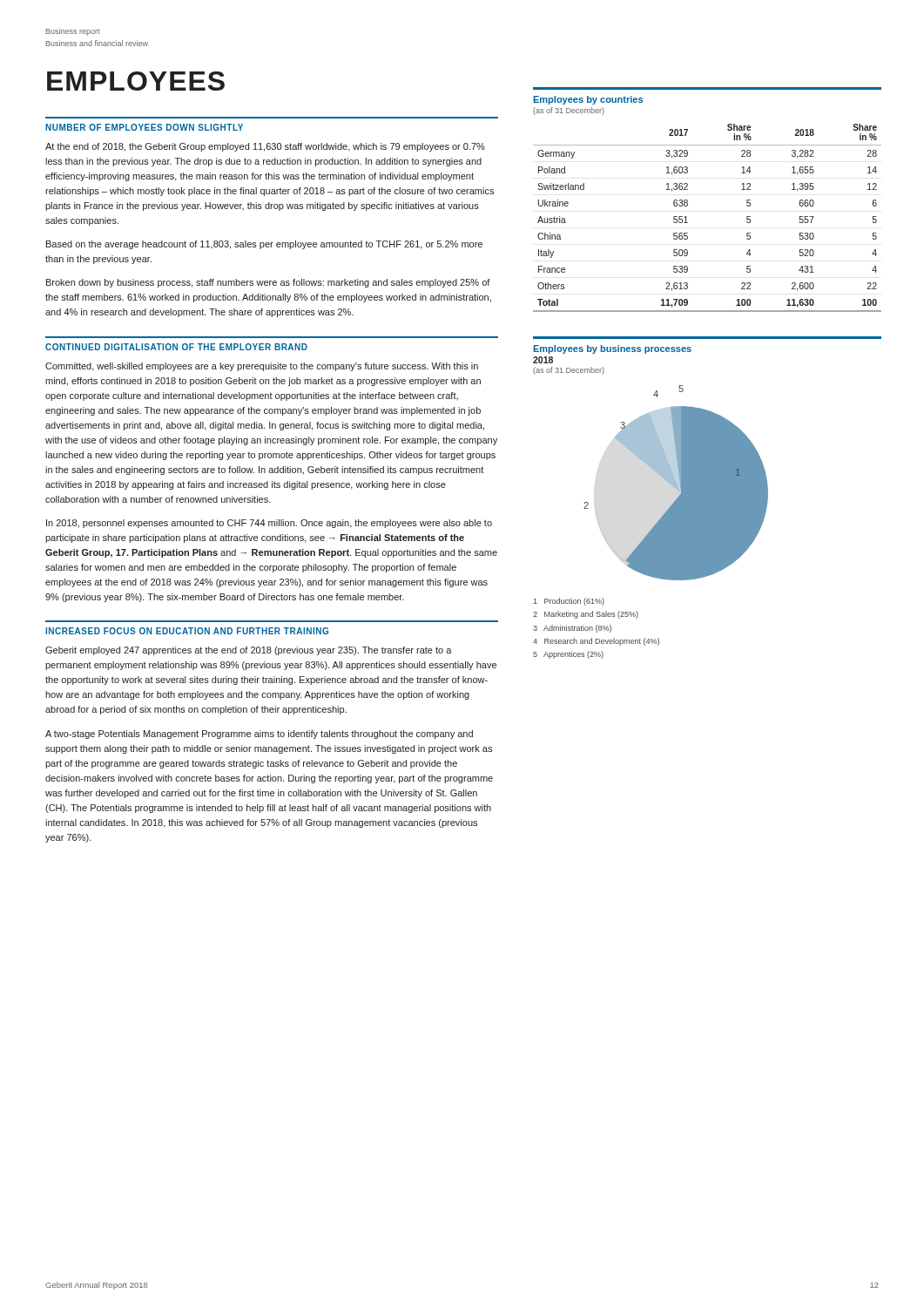Find the section header with the text "Employees by countries"

(x=588, y=99)
